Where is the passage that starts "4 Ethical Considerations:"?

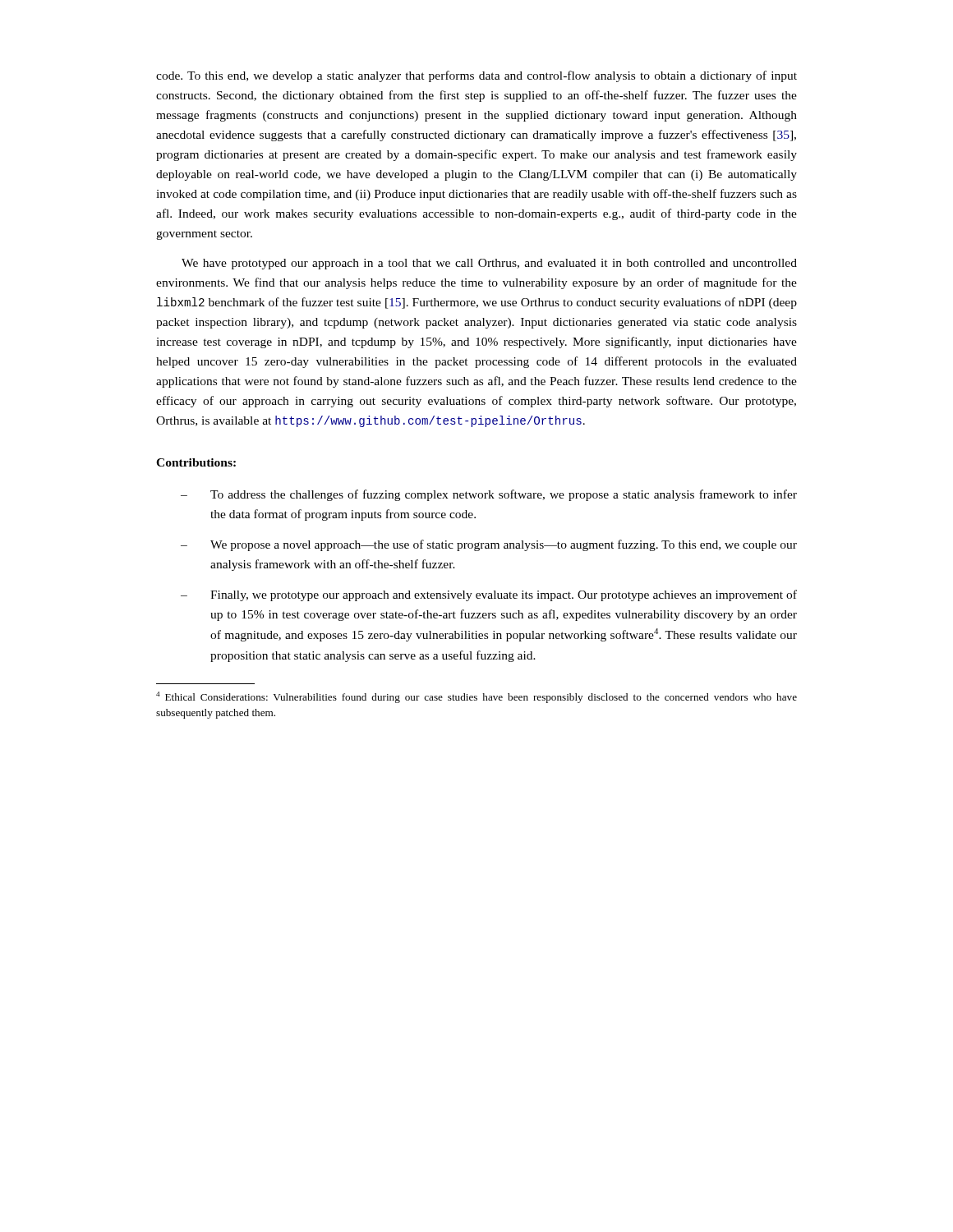click(x=476, y=704)
